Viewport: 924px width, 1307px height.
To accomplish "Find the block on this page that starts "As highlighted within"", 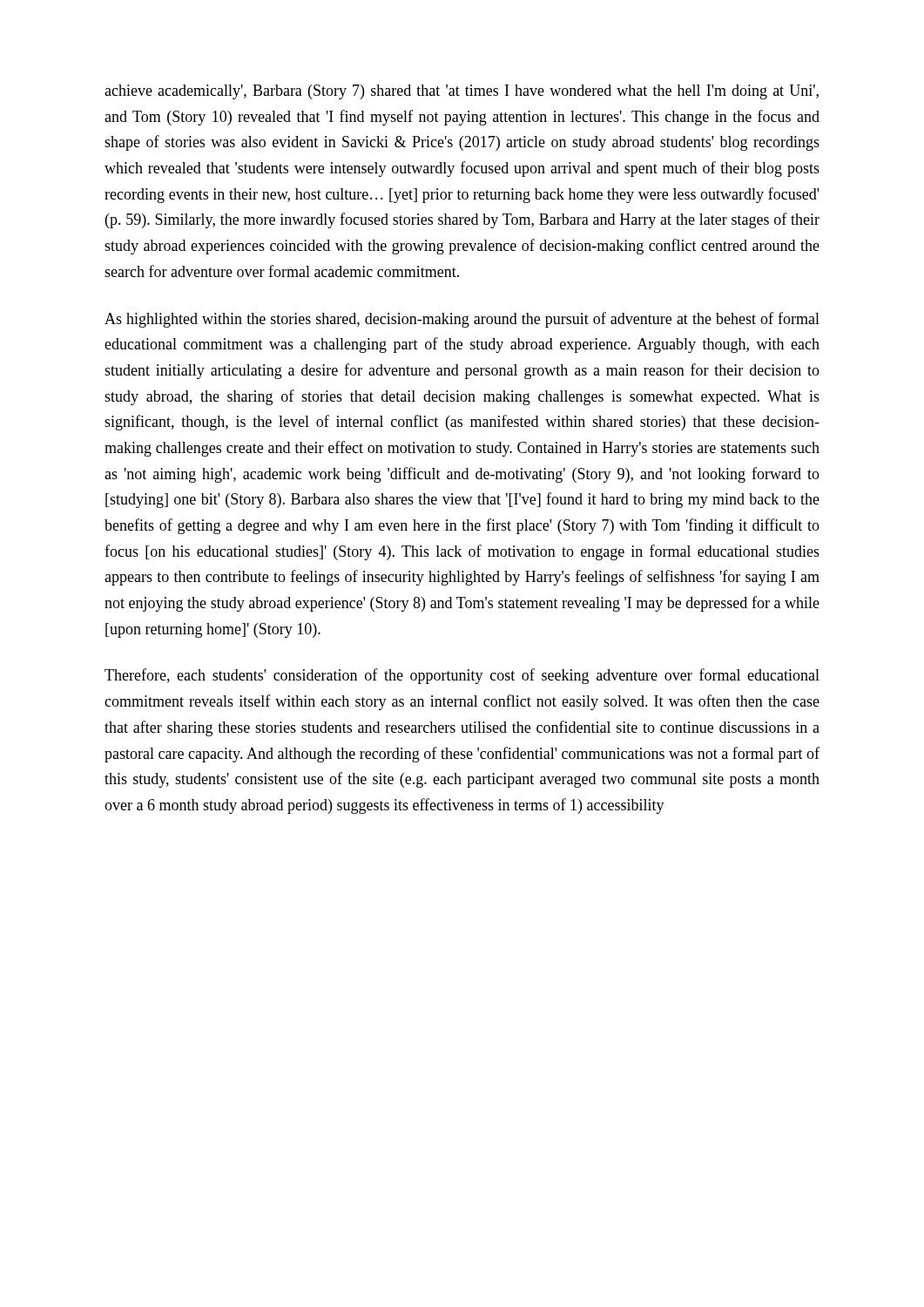I will (x=462, y=474).
